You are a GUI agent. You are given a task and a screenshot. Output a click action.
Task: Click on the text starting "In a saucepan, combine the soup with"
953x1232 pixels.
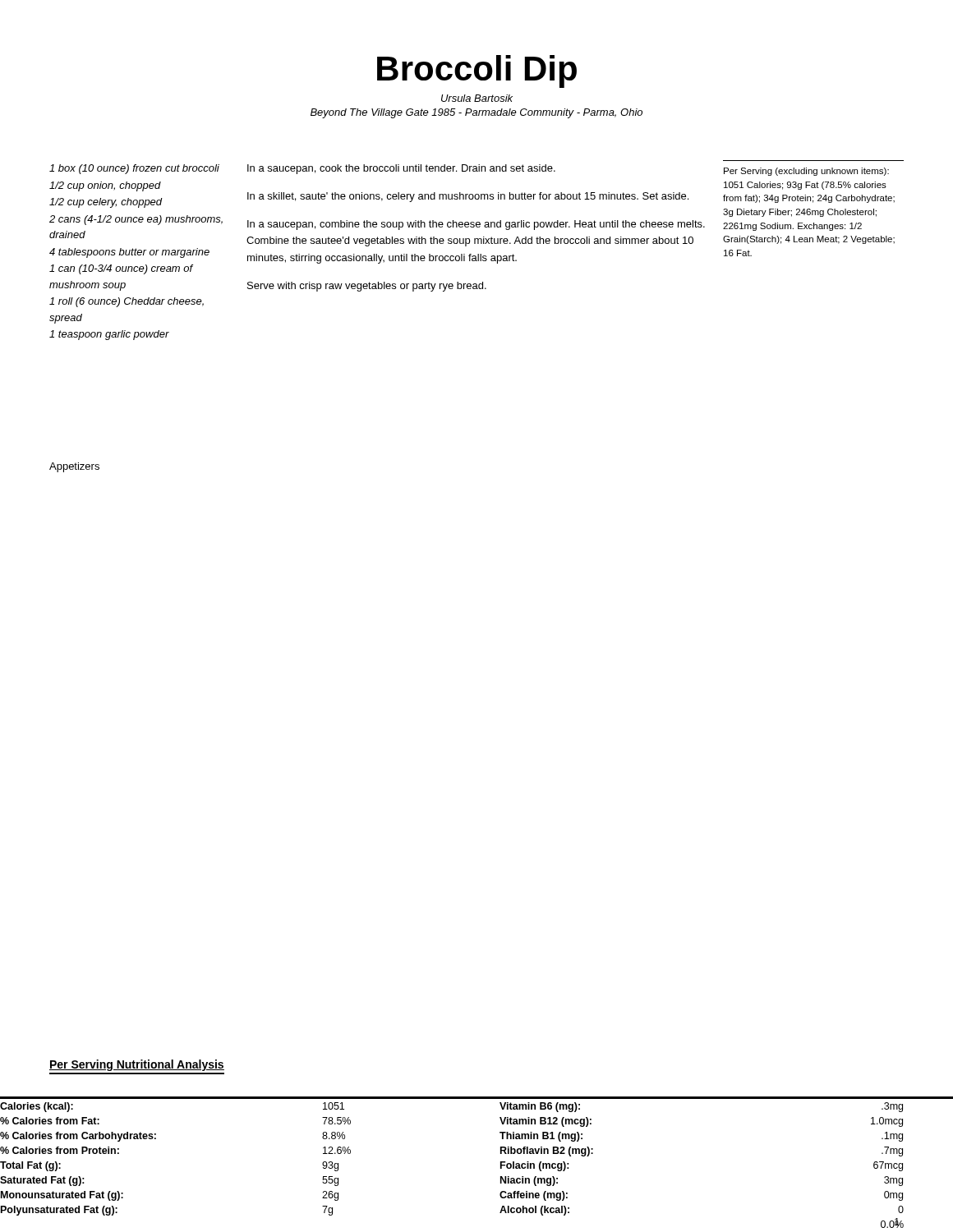point(476,241)
